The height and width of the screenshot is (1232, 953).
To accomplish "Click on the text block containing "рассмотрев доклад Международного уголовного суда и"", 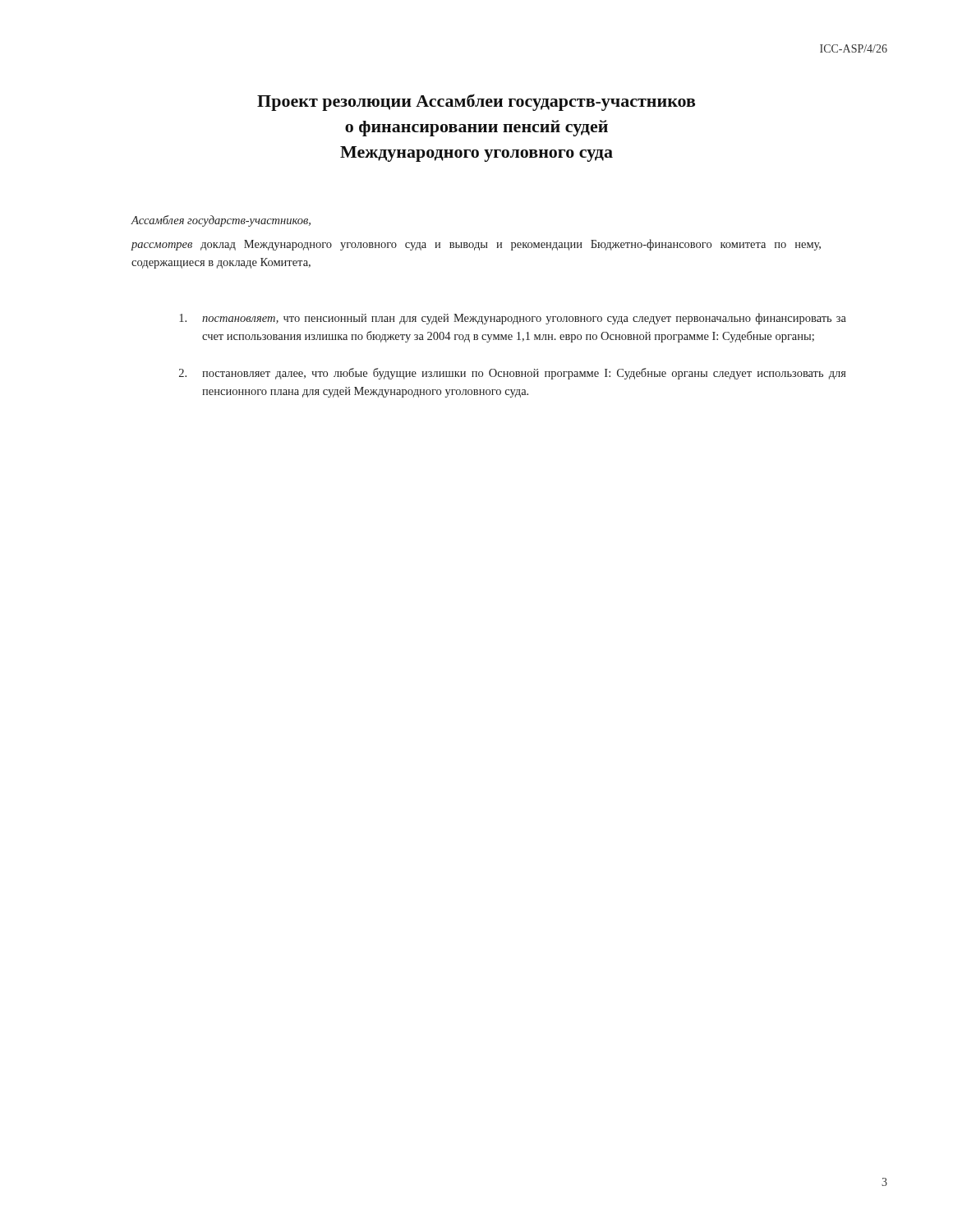I will [x=476, y=253].
